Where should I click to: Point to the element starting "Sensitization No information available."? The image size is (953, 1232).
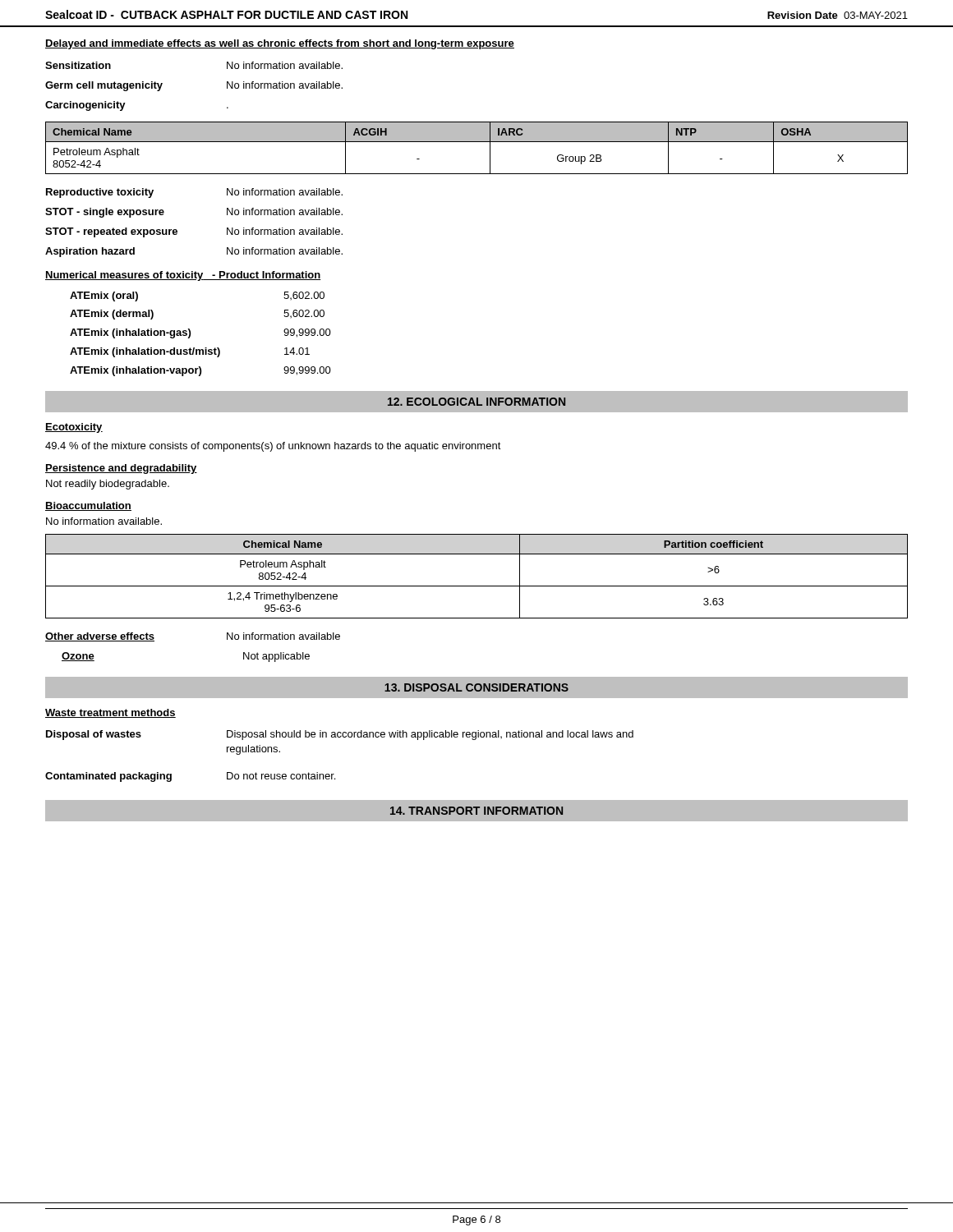pyautogui.click(x=78, y=65)
